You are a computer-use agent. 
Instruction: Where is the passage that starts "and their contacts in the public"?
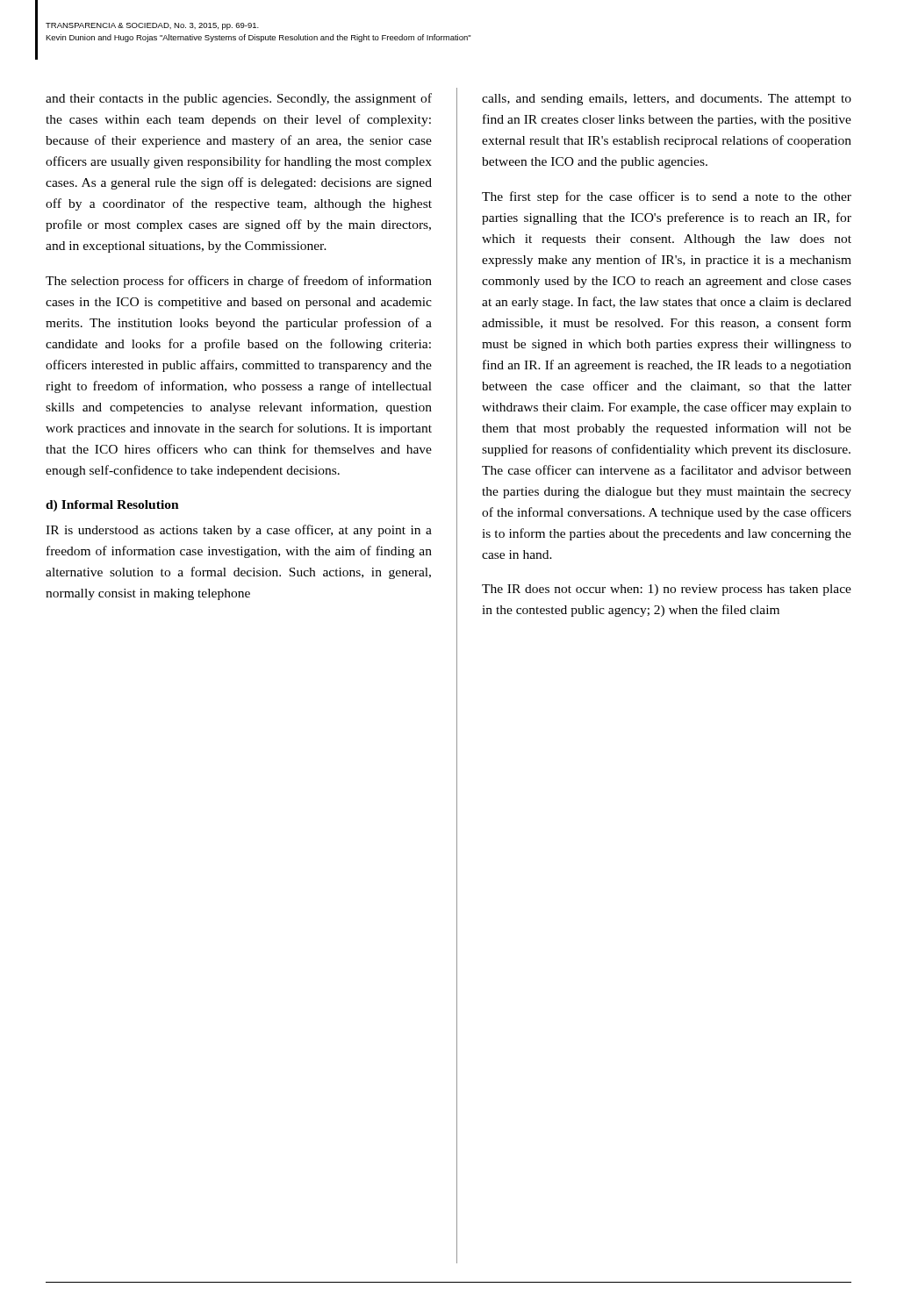click(239, 172)
